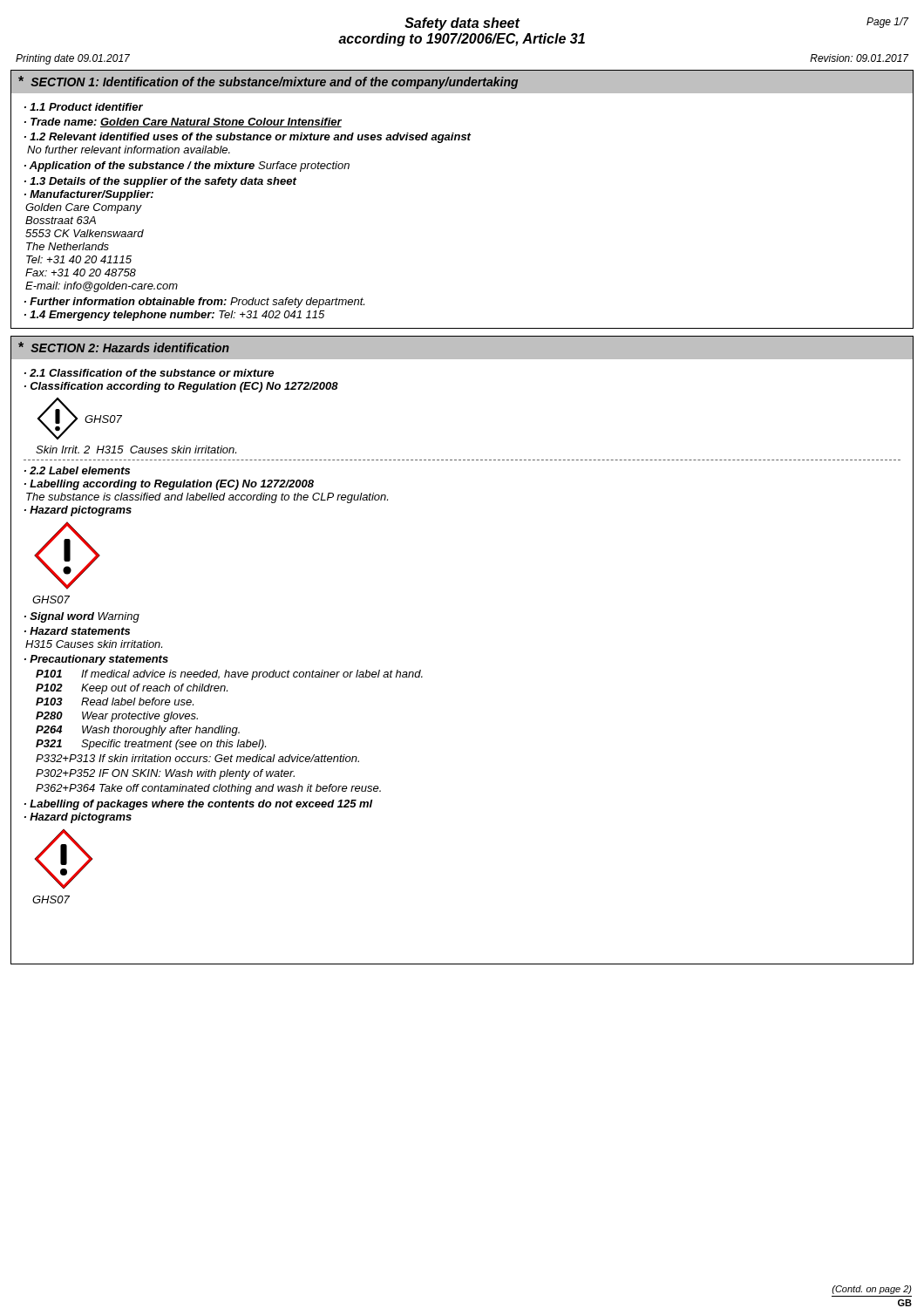The width and height of the screenshot is (924, 1308).
Task: Find the list item containing "P321 Specific treatment (see on"
Action: pos(151,745)
